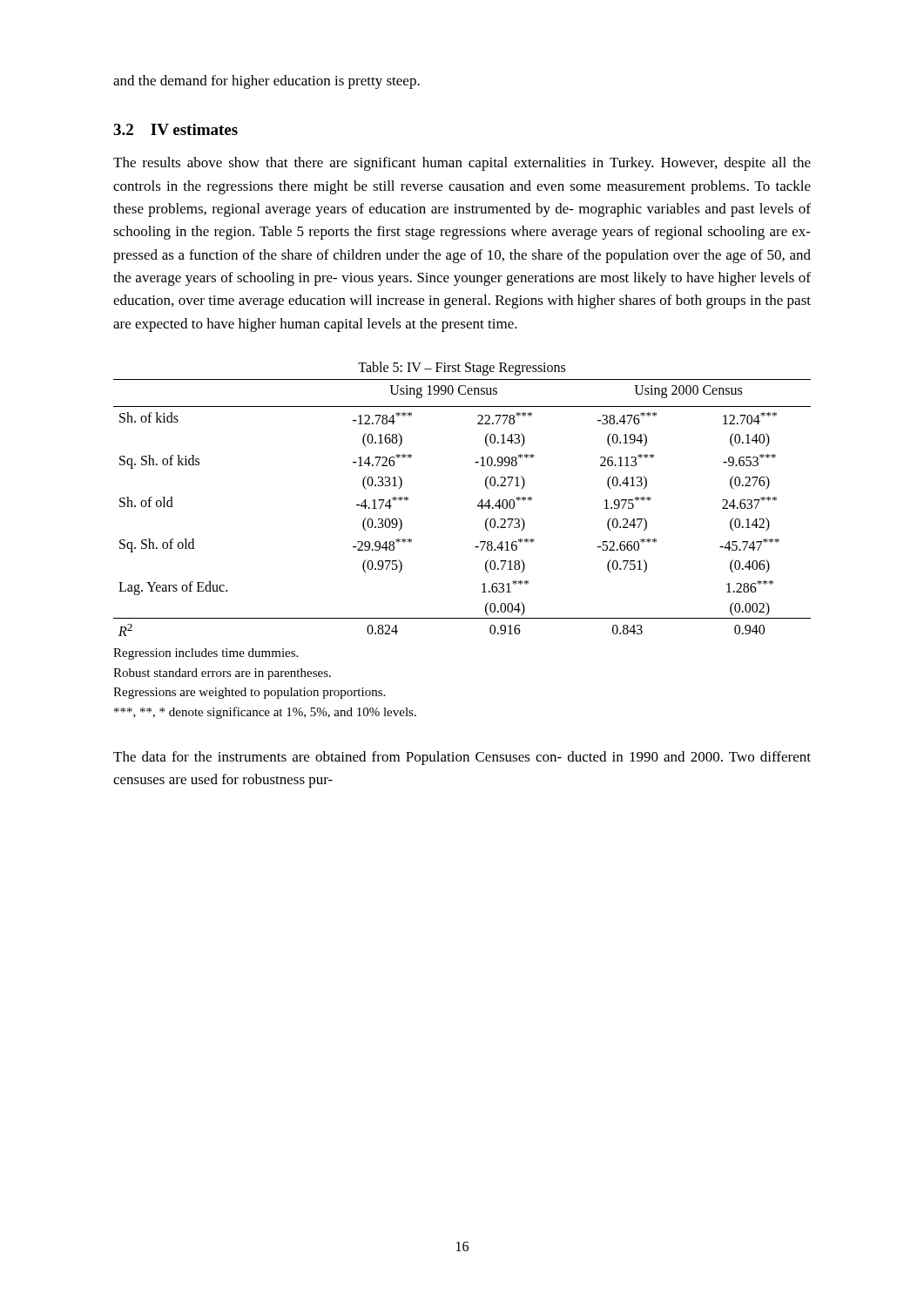This screenshot has width=924, height=1307.
Task: Point to the block beginning "and the demand for higher education is pretty"
Action: 266,82
